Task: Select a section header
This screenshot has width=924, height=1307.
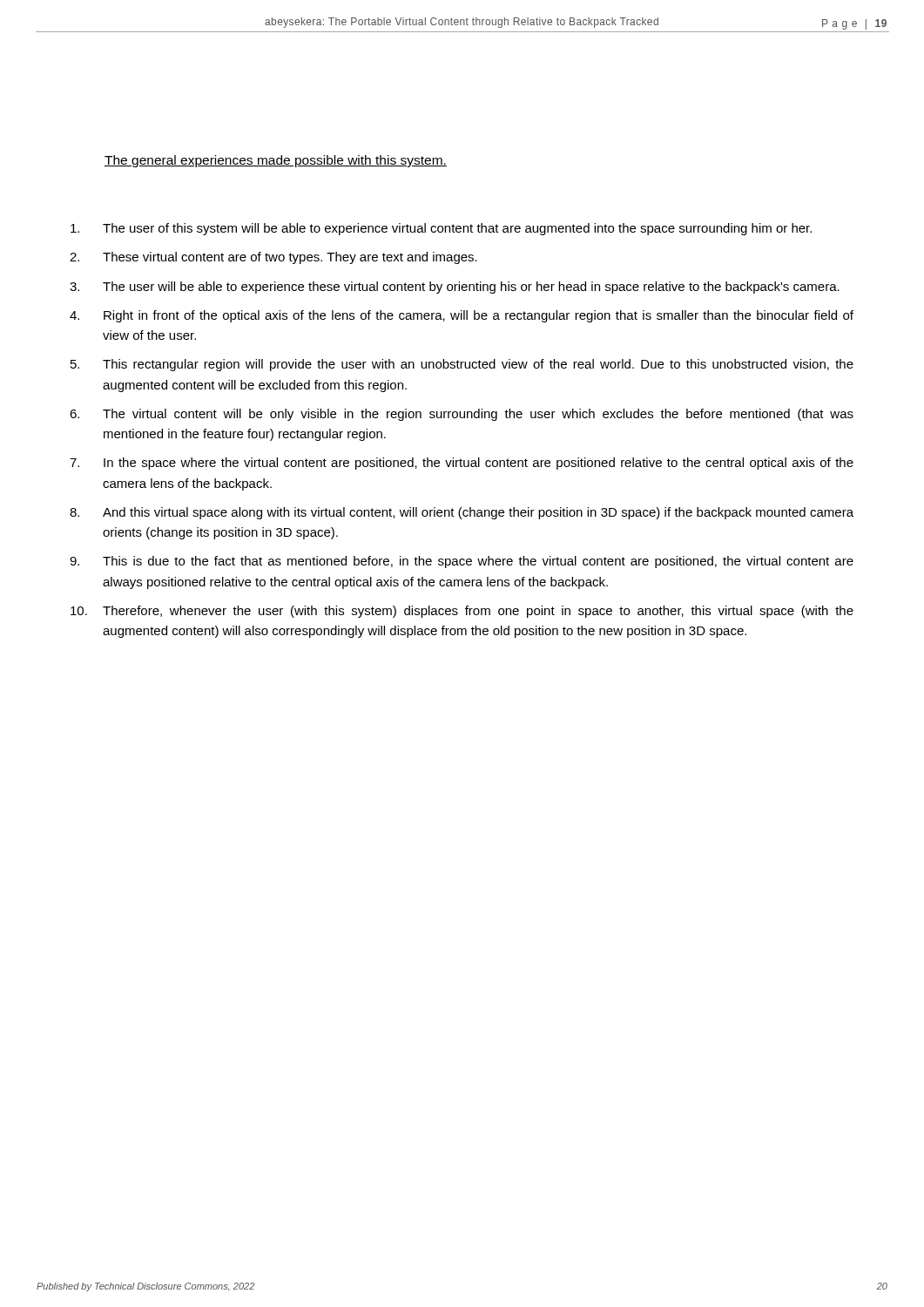Action: 276,160
